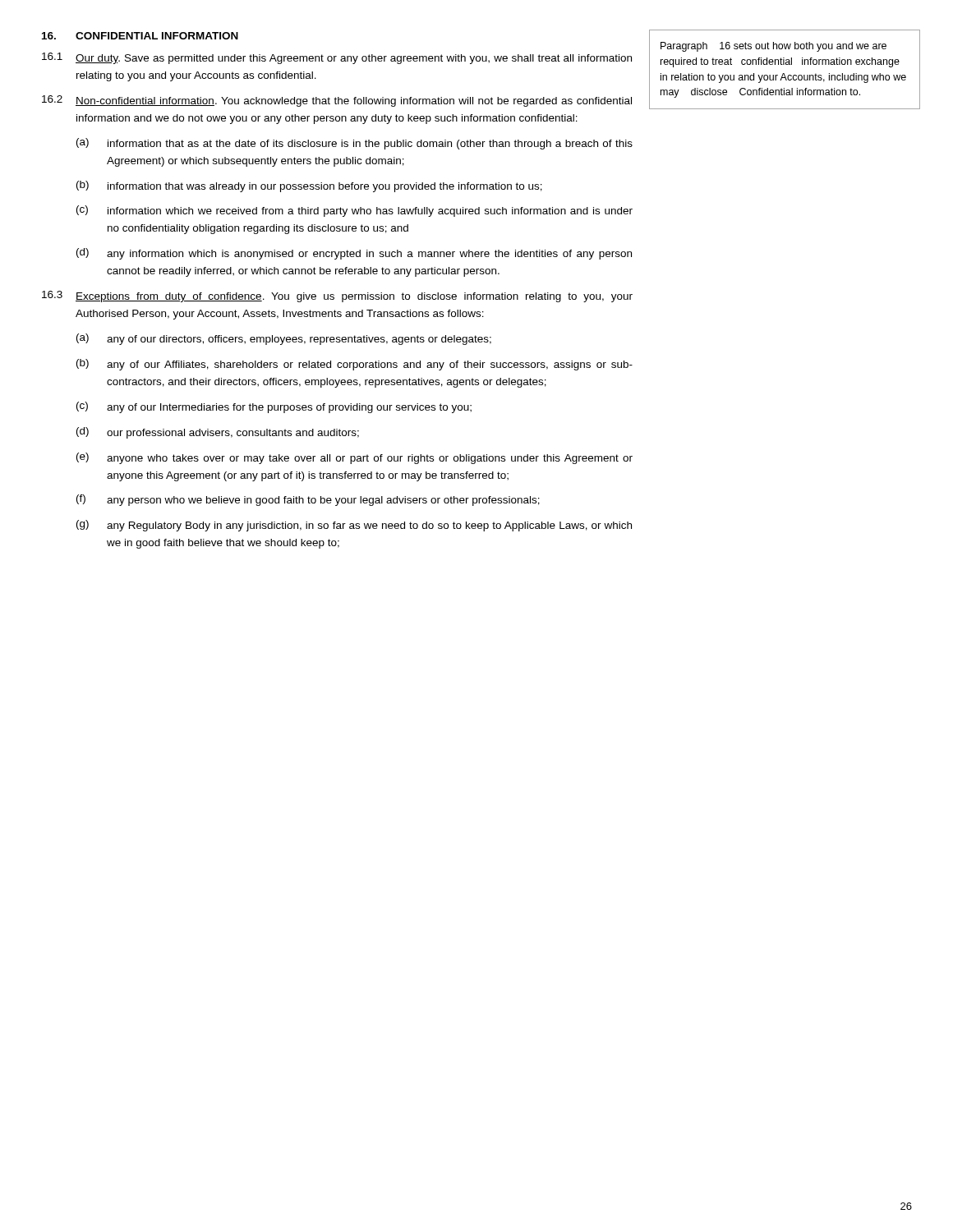
Task: Find the list item with the text "(d) any information which is anonymised or encrypted"
Action: 354,263
